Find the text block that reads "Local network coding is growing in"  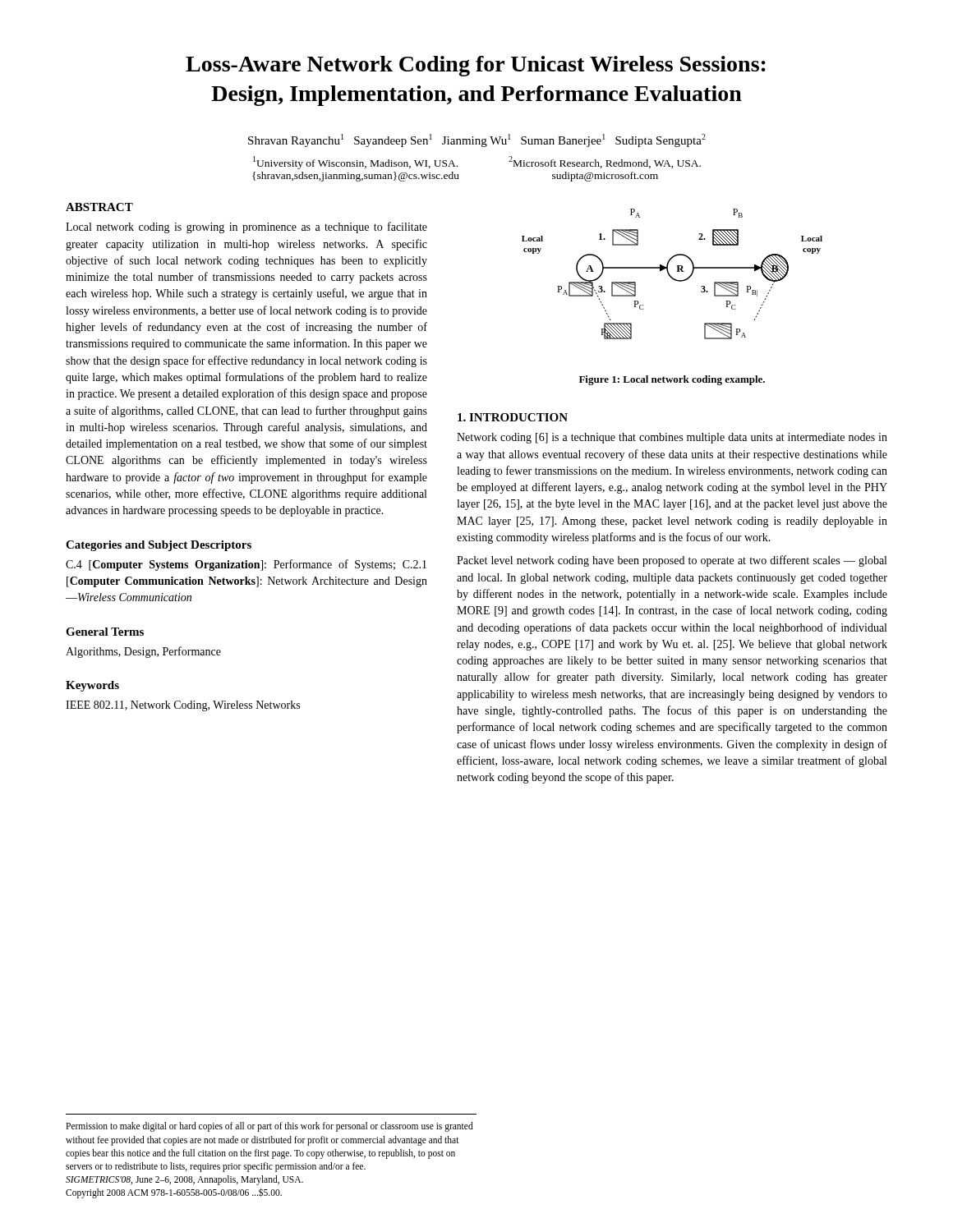click(x=246, y=370)
